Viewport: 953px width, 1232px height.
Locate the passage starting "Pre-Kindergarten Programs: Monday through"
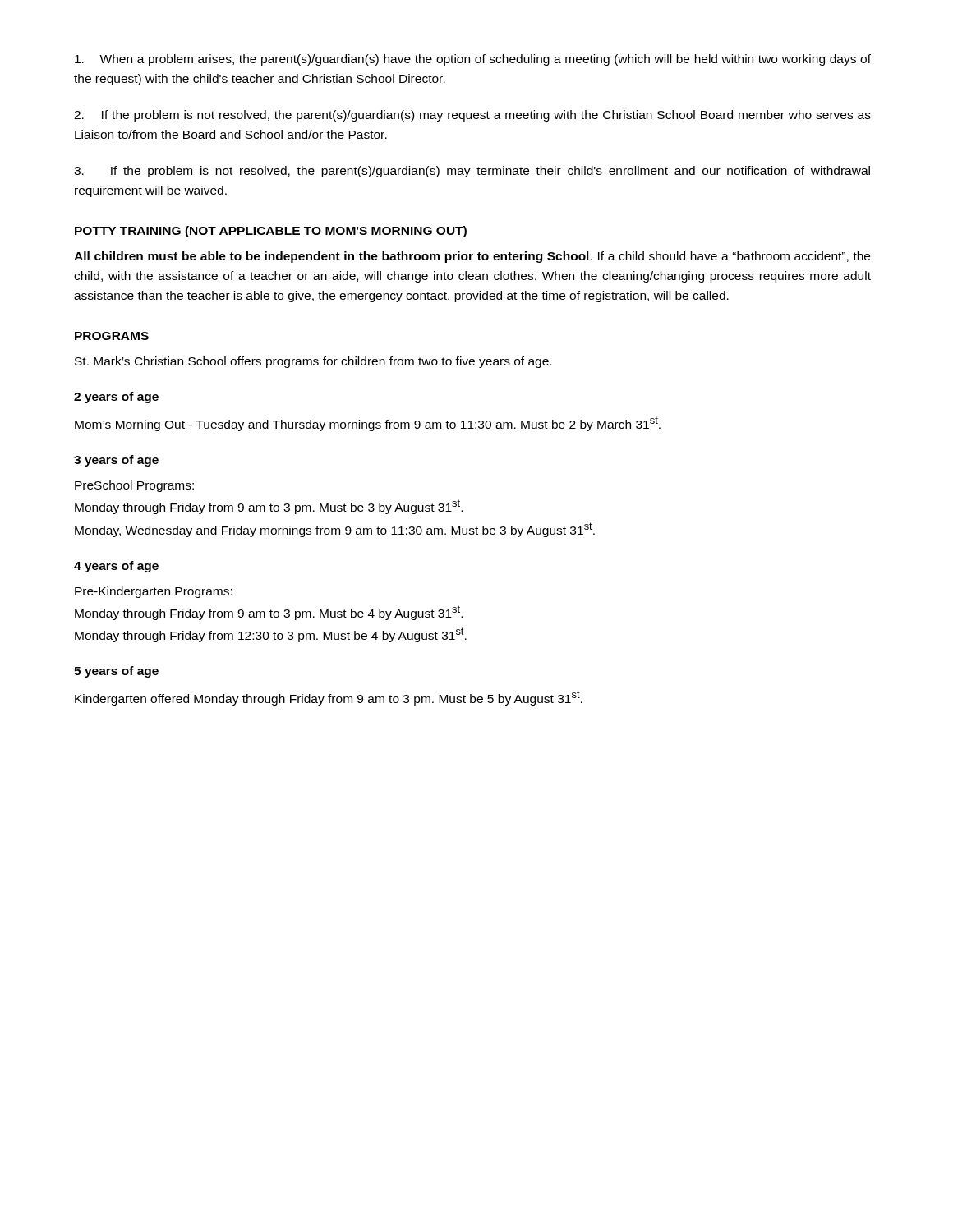(x=271, y=613)
